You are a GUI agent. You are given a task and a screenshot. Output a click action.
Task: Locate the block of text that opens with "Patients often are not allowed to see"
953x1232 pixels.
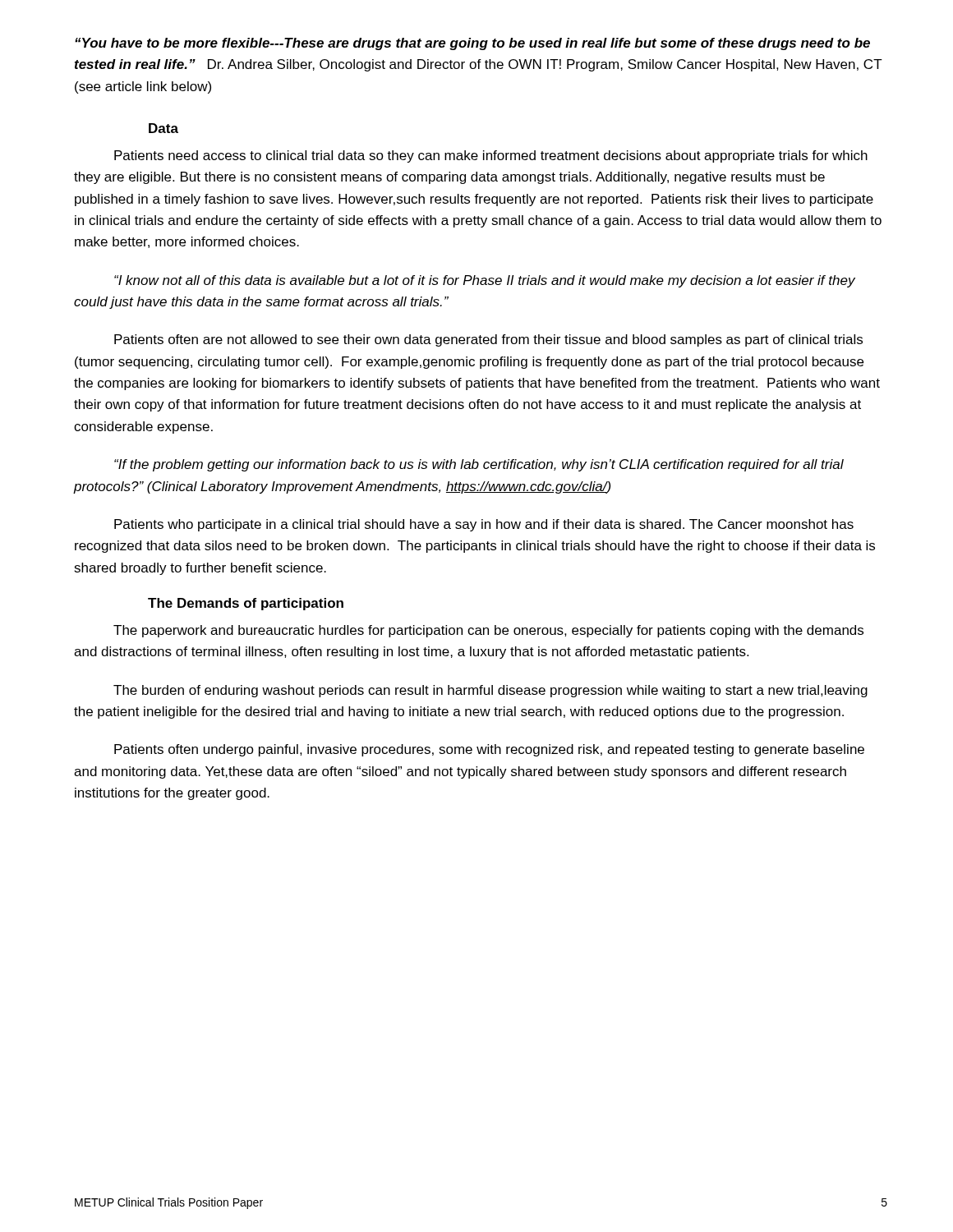[x=477, y=383]
